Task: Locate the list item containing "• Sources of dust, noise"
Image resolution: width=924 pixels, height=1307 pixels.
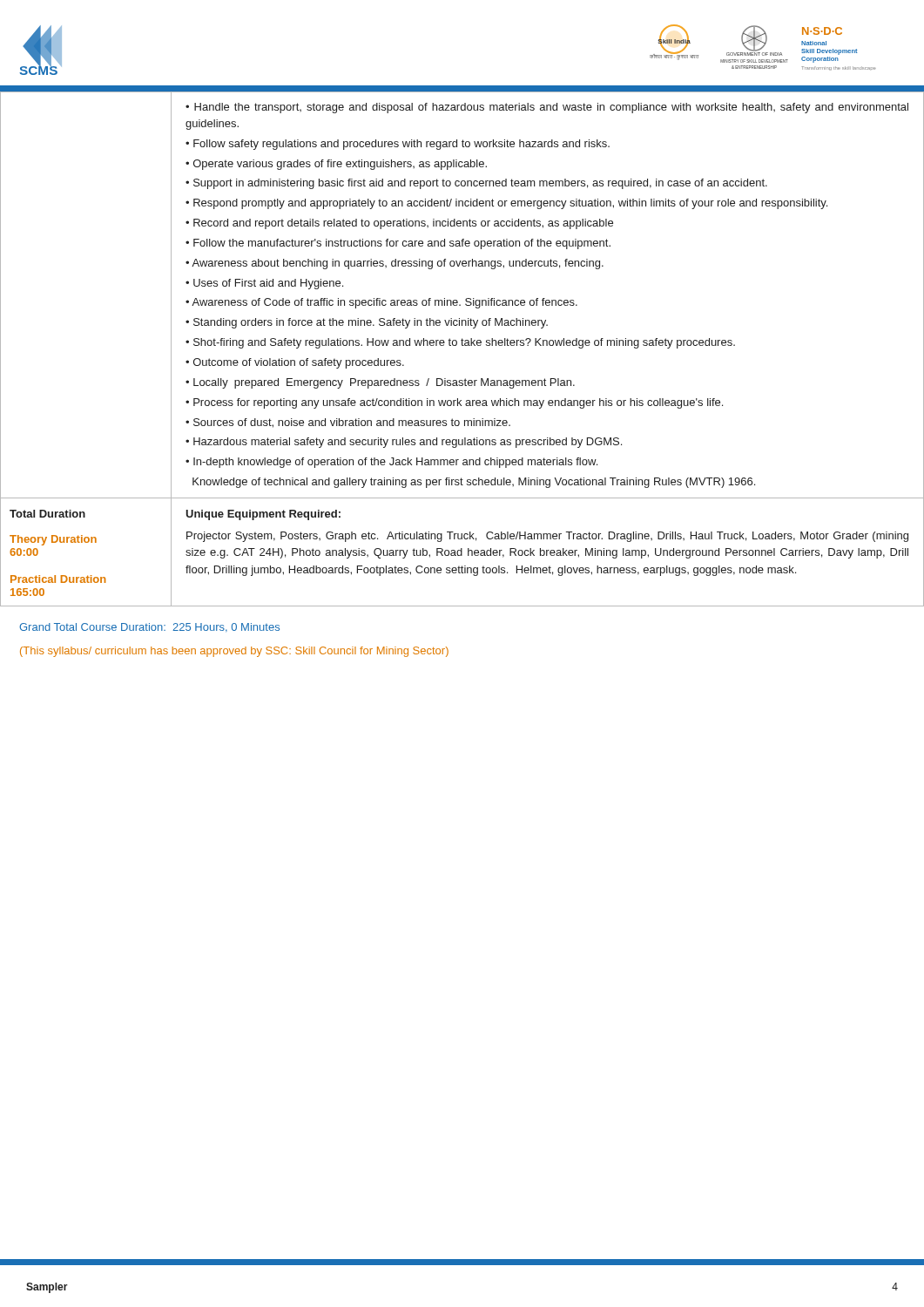Action: tap(348, 422)
